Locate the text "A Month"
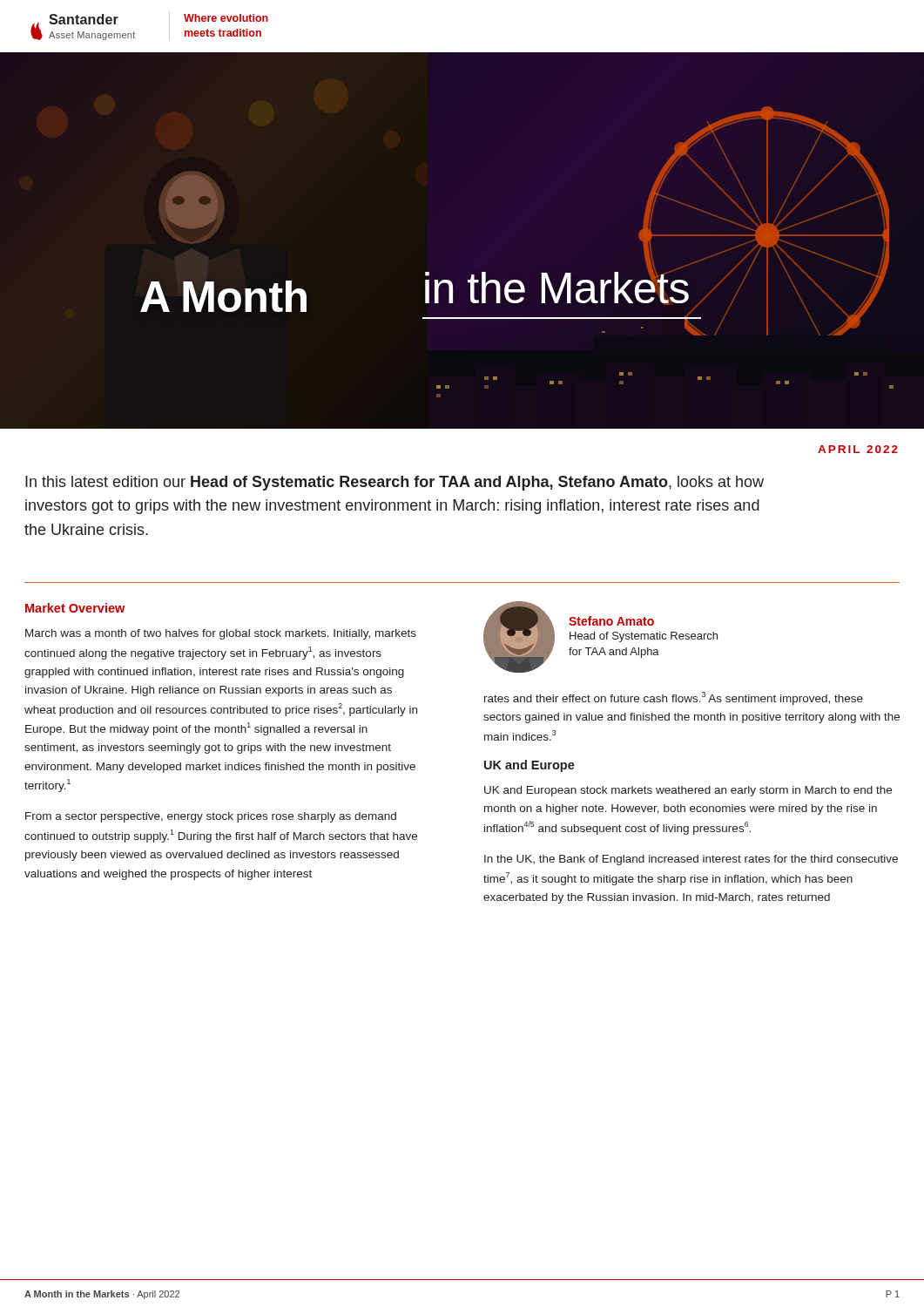The width and height of the screenshot is (924, 1307). point(224,297)
